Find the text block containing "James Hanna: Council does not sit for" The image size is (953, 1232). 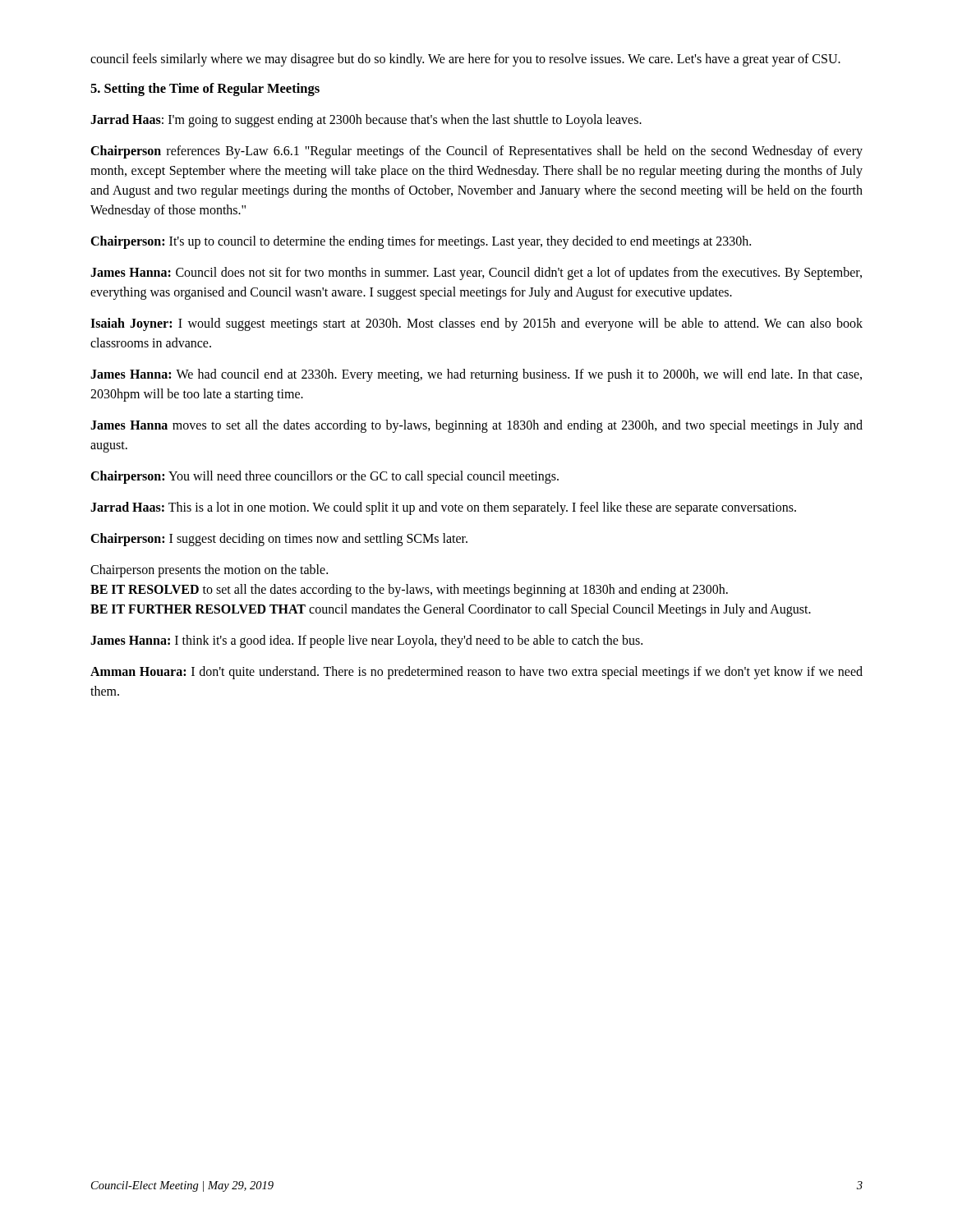pyautogui.click(x=476, y=282)
